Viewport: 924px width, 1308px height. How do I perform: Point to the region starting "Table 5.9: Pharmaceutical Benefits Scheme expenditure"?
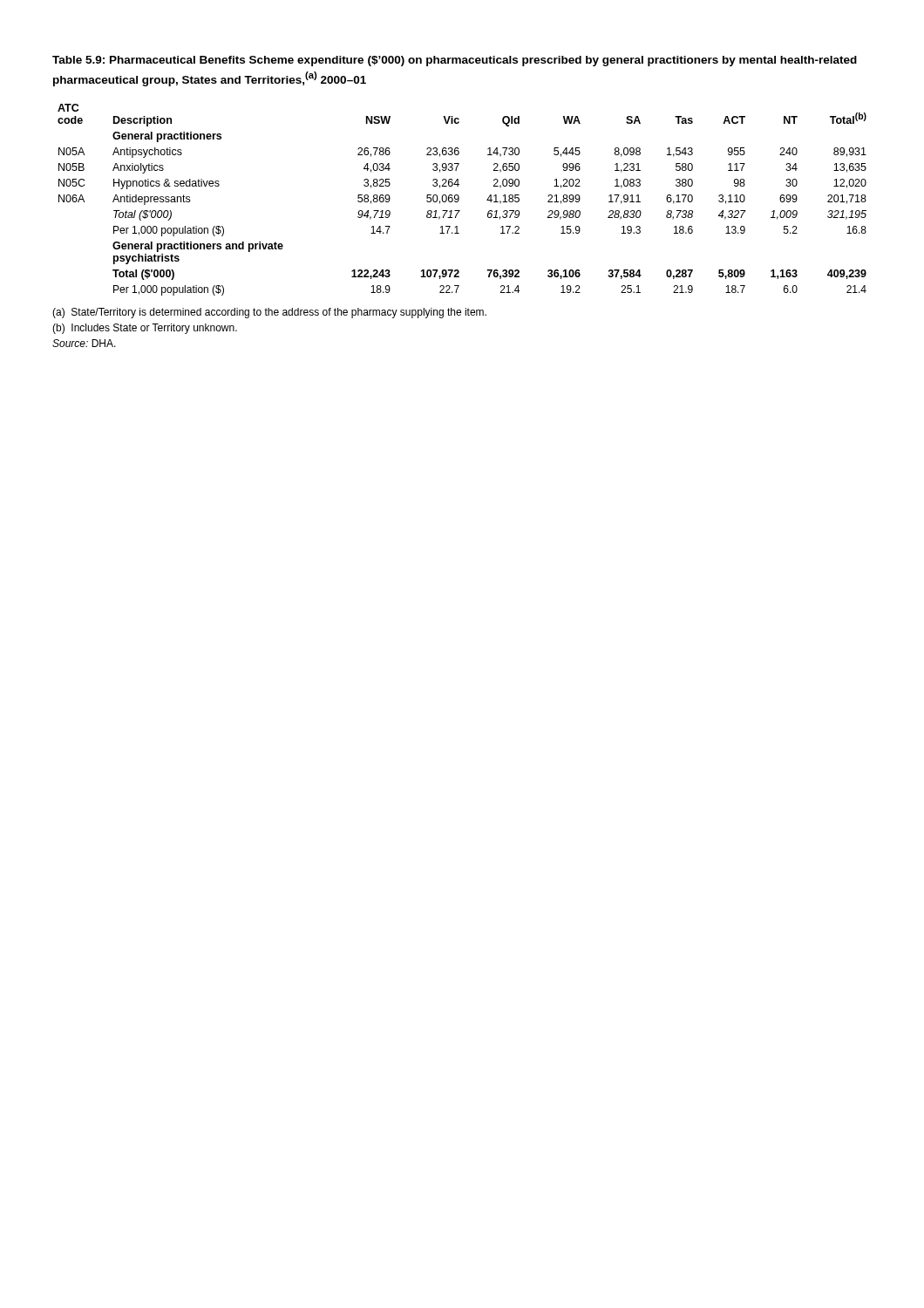(455, 70)
